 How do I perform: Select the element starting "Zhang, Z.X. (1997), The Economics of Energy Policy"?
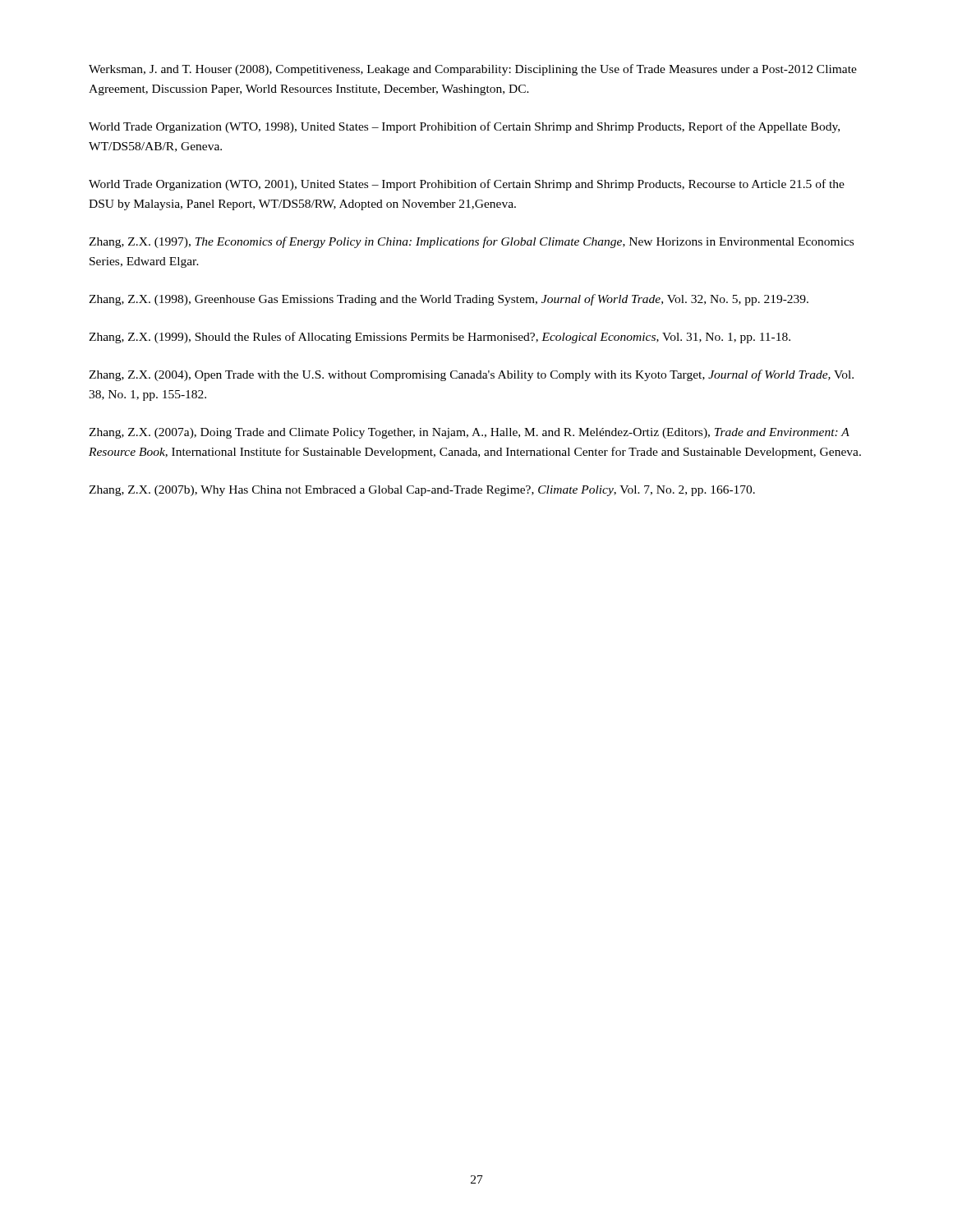pos(471,251)
